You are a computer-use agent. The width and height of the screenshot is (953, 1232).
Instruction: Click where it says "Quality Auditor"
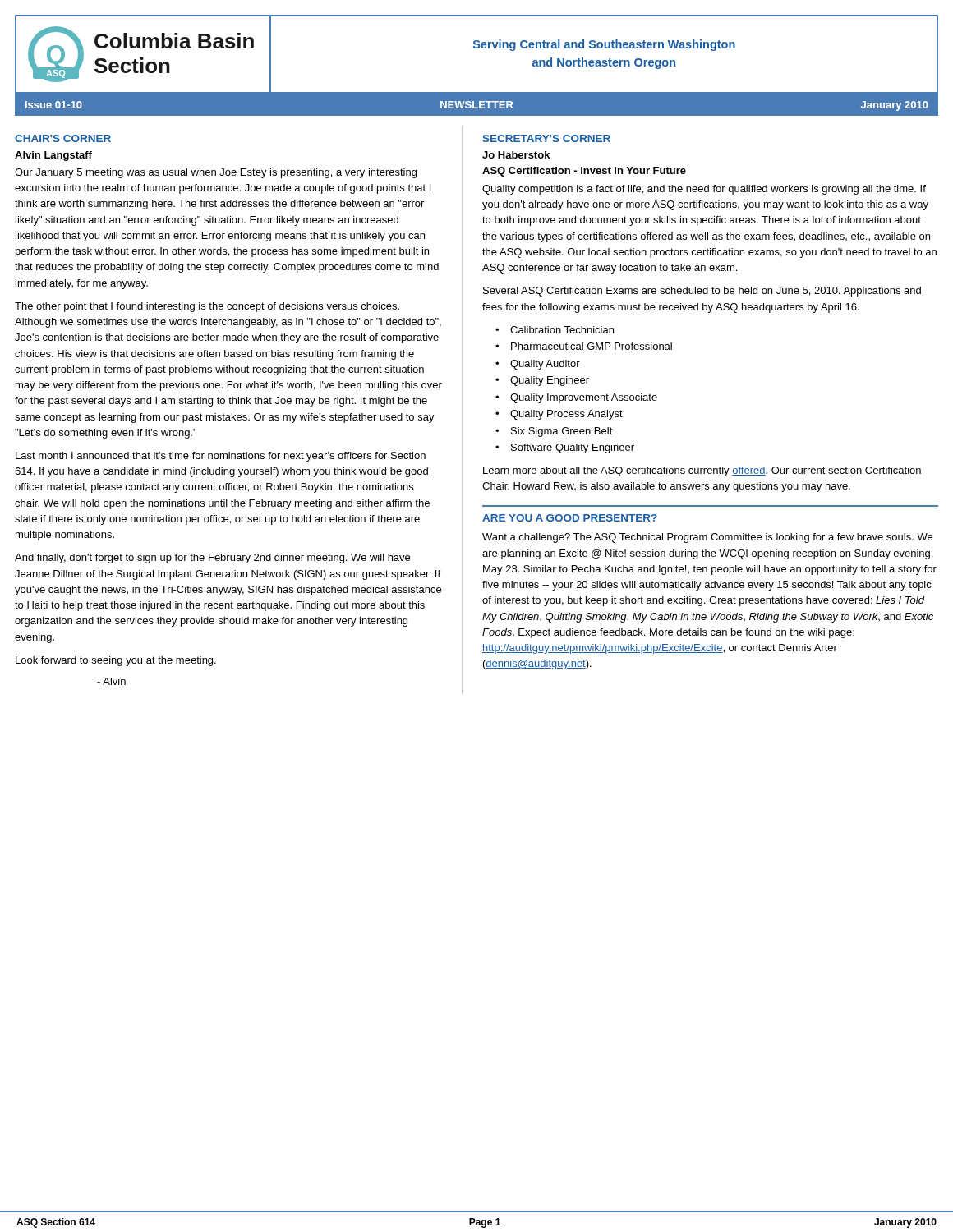click(545, 363)
